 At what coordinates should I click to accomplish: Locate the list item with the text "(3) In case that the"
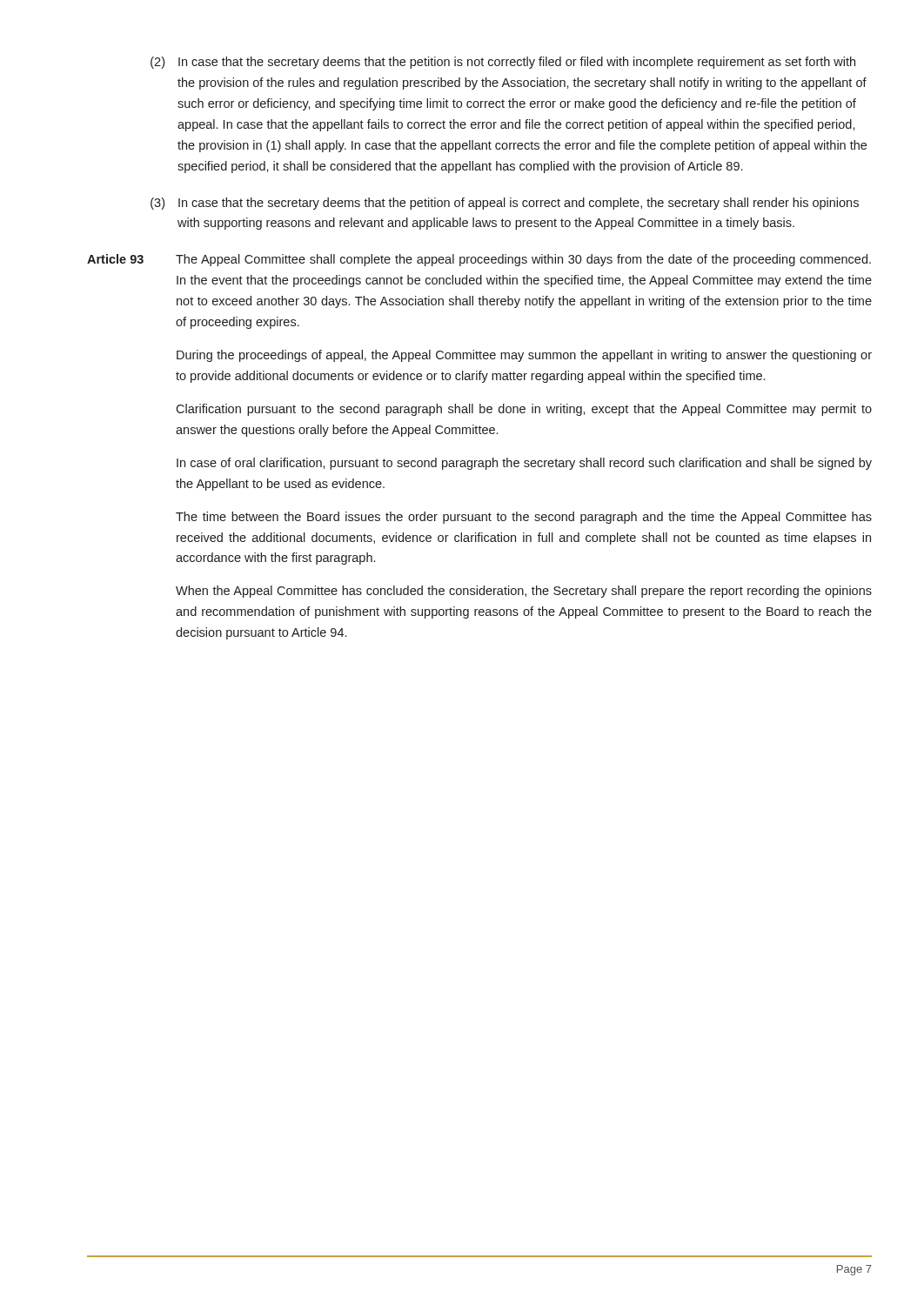click(479, 214)
